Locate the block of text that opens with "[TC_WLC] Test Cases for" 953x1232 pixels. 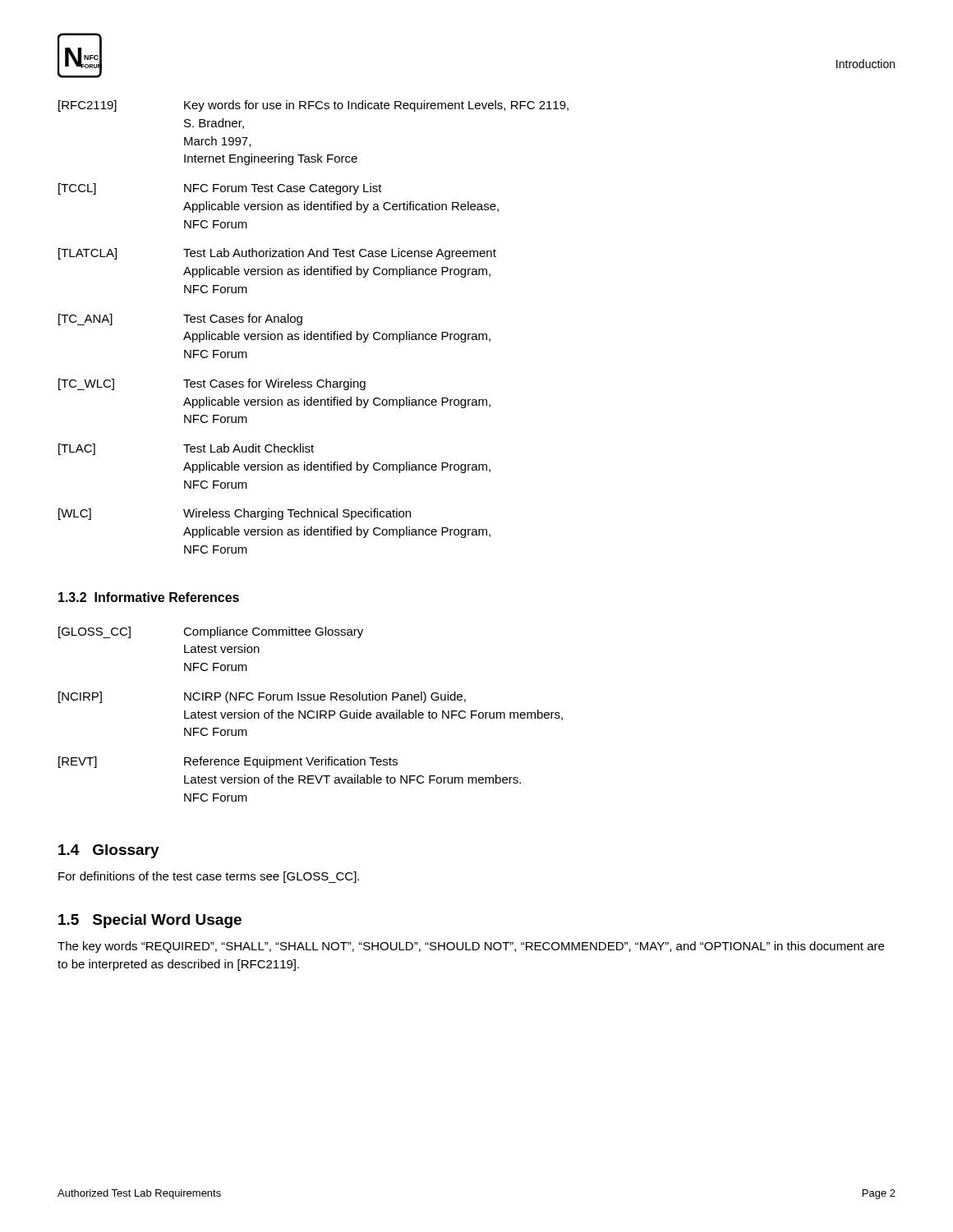coord(476,401)
